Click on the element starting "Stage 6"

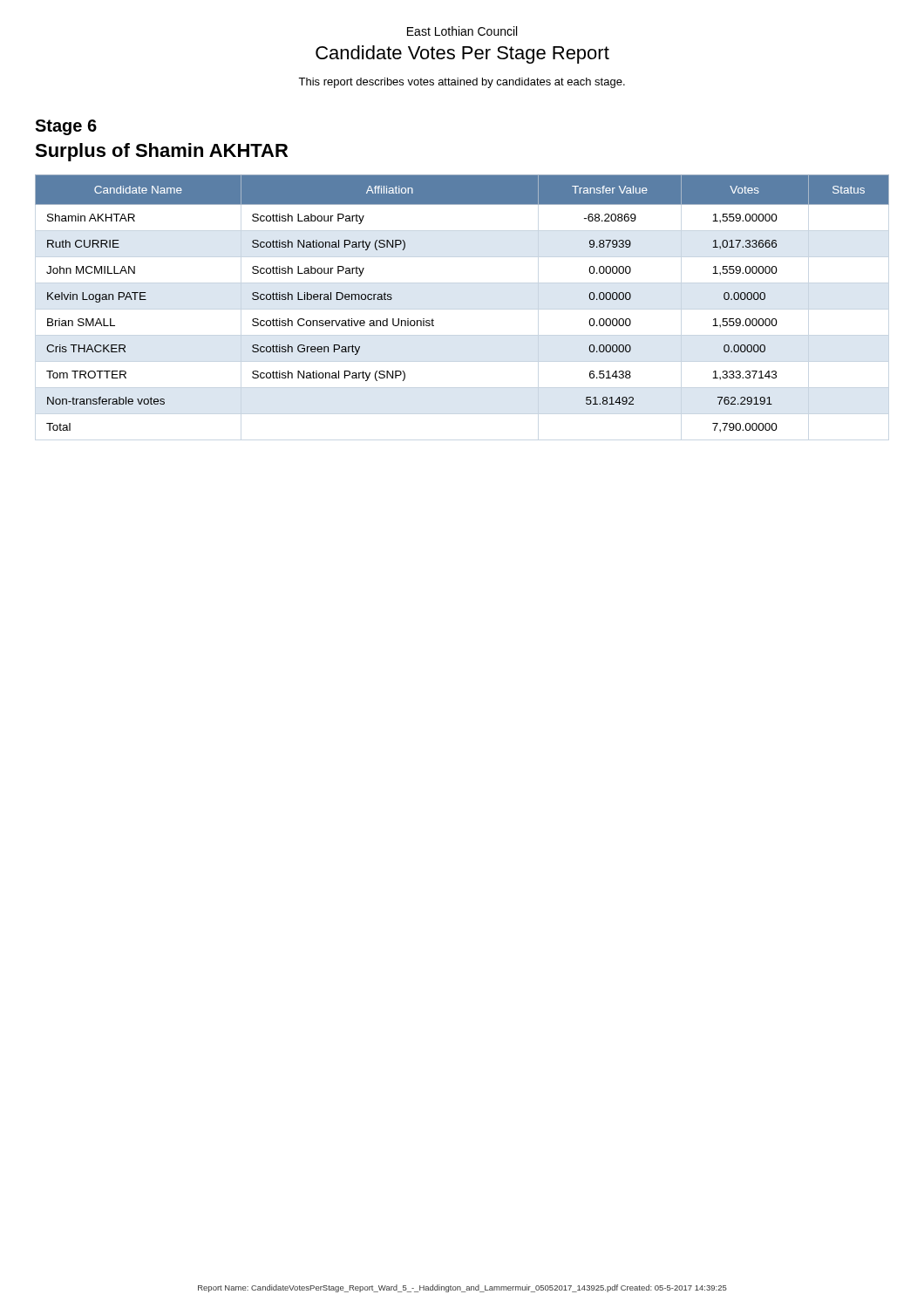[66, 126]
